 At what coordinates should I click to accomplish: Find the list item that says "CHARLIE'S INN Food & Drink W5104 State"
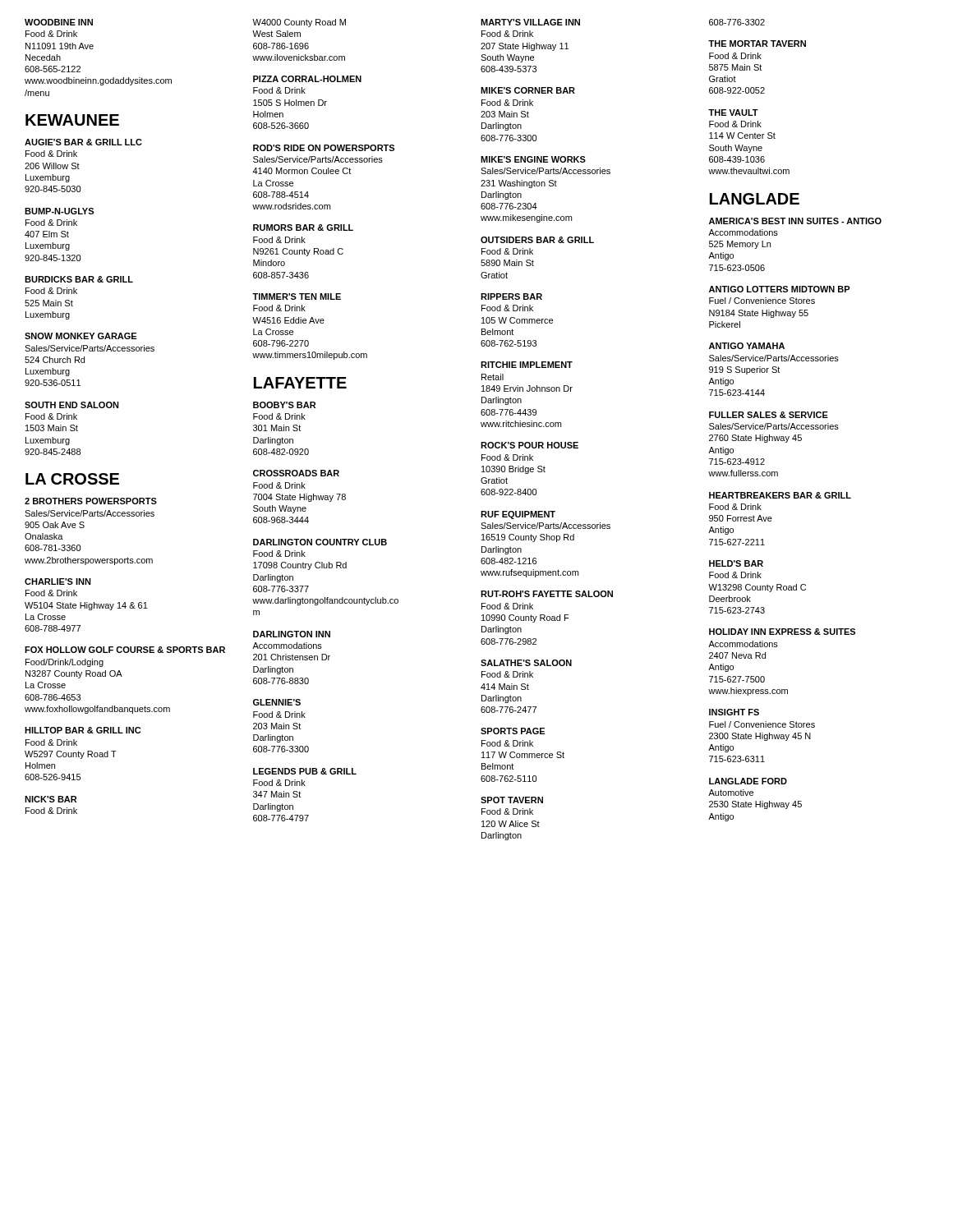(x=135, y=605)
